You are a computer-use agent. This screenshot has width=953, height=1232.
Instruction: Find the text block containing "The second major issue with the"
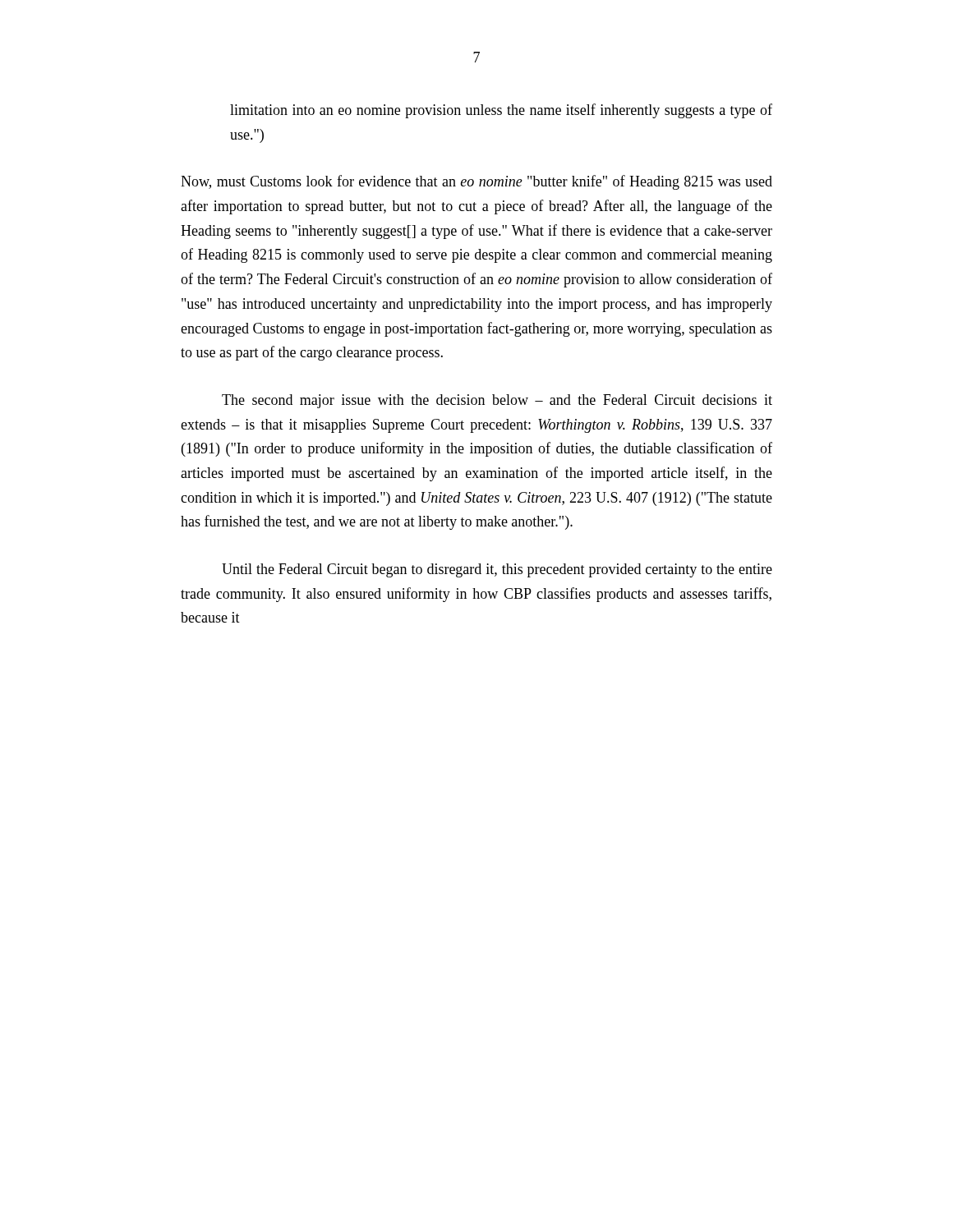pos(476,461)
